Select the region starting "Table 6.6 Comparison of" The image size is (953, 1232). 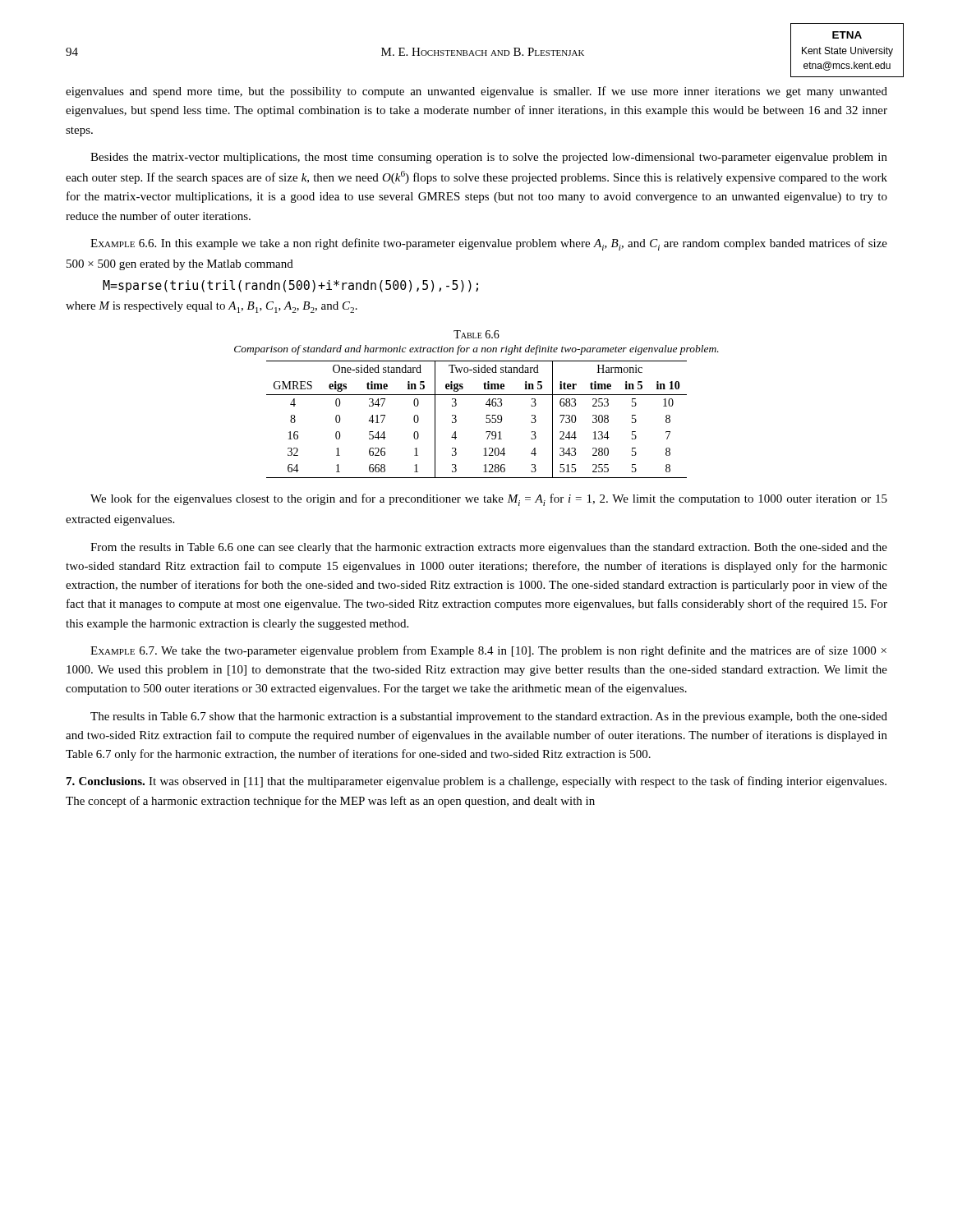pos(476,342)
